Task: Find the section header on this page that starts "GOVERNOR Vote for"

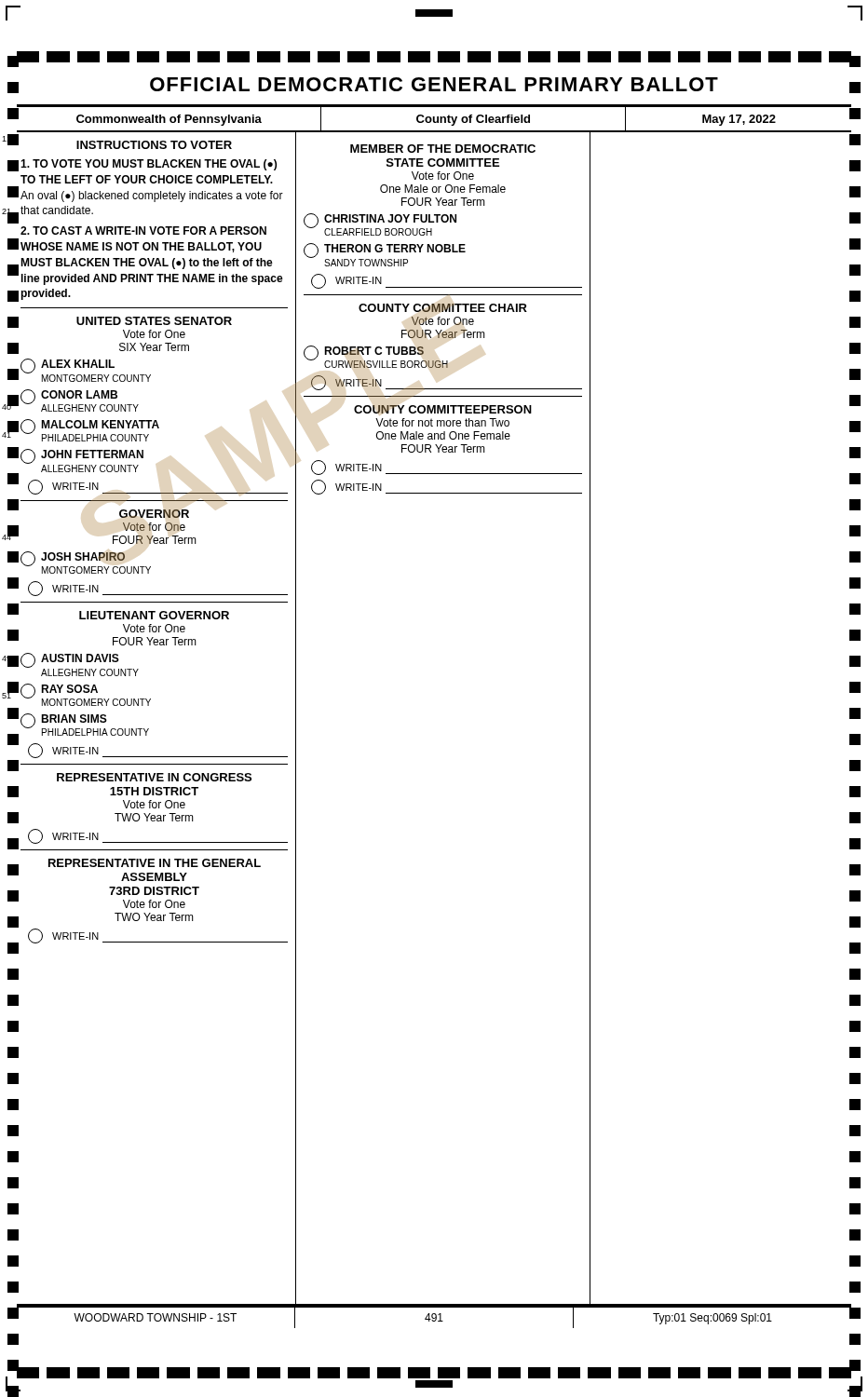Action: pos(154,526)
